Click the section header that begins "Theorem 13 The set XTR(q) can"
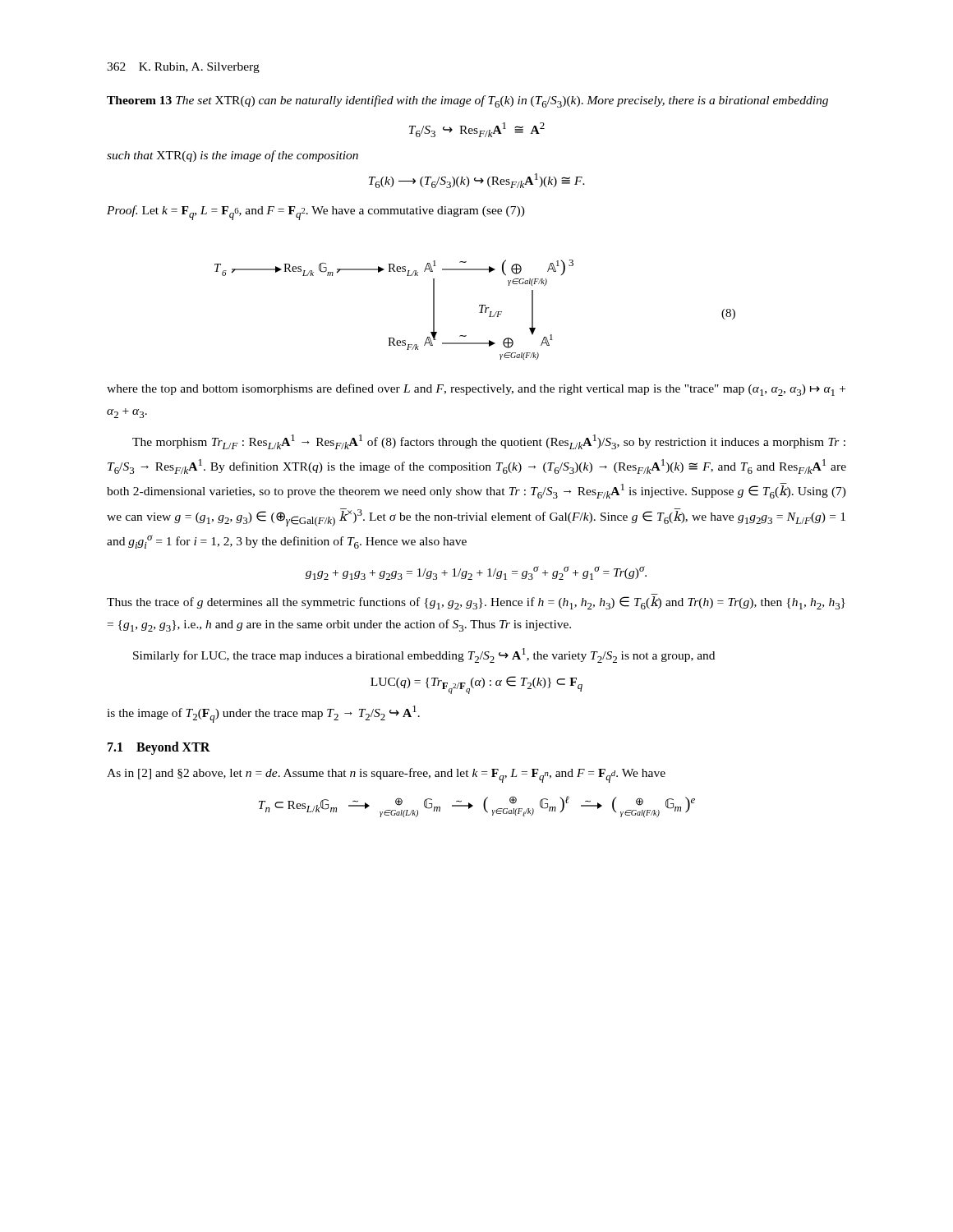953x1232 pixels. [476, 101]
